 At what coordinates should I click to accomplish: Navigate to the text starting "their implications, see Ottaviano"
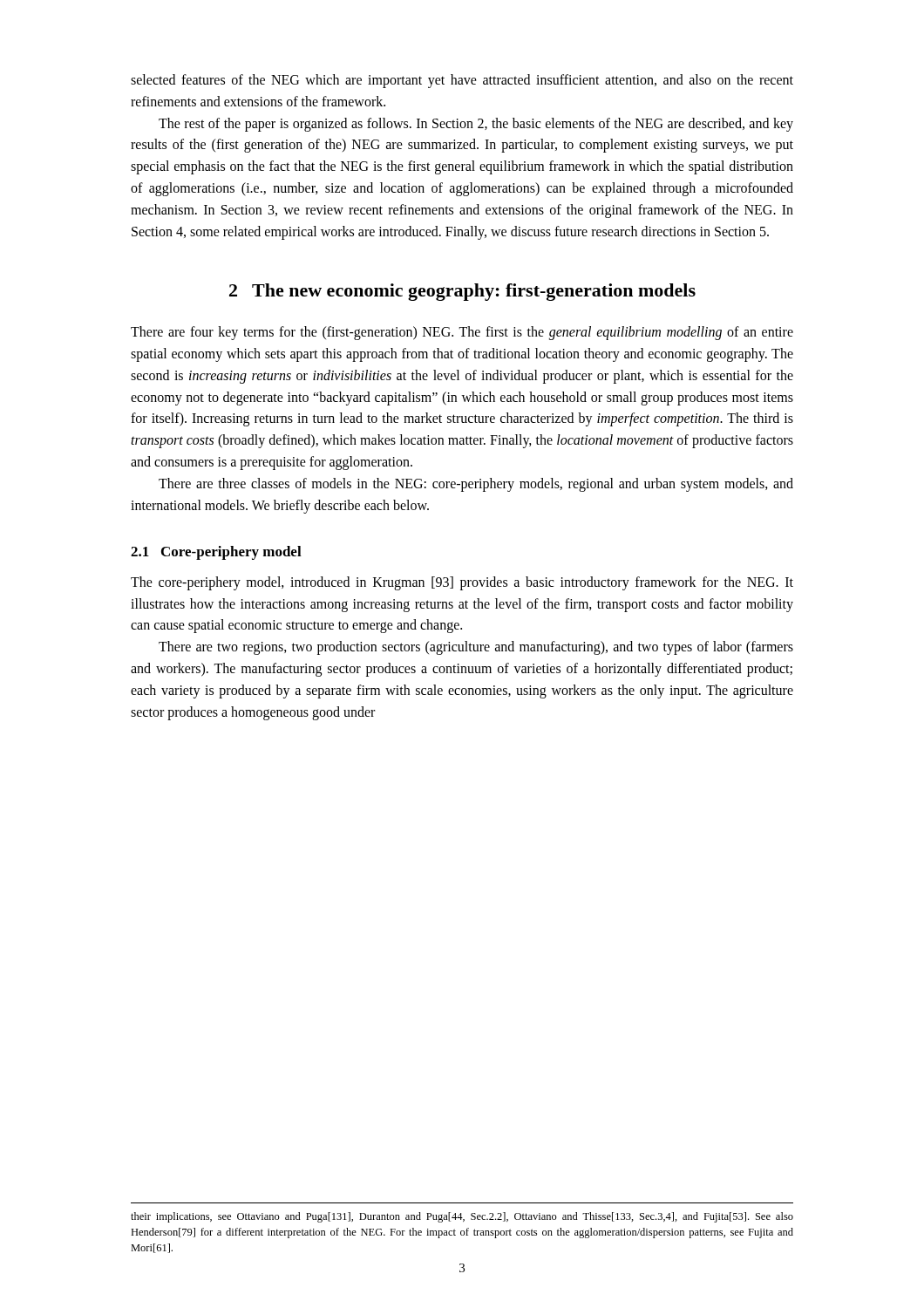[x=462, y=1232]
